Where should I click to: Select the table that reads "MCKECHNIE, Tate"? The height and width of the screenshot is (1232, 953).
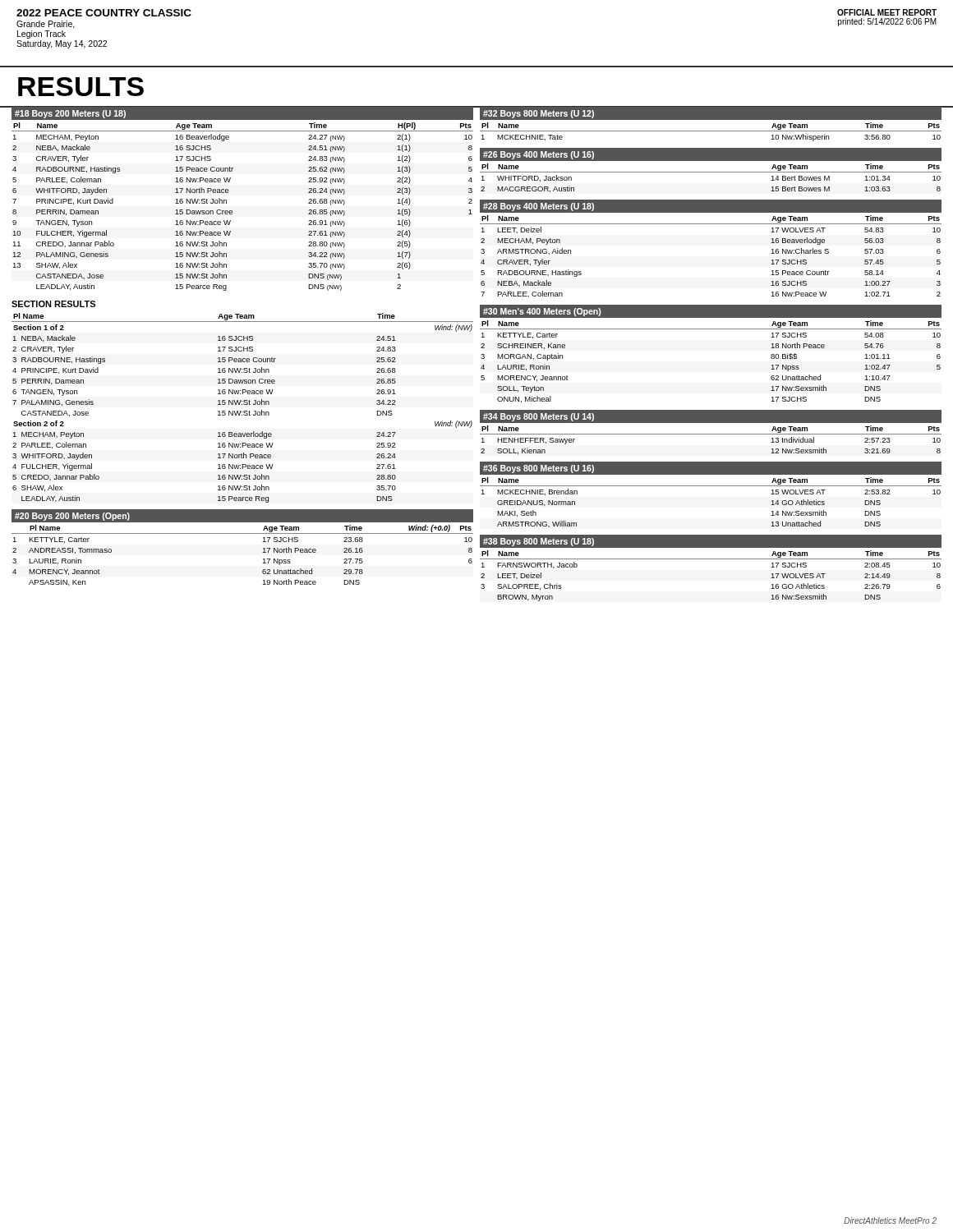(711, 124)
